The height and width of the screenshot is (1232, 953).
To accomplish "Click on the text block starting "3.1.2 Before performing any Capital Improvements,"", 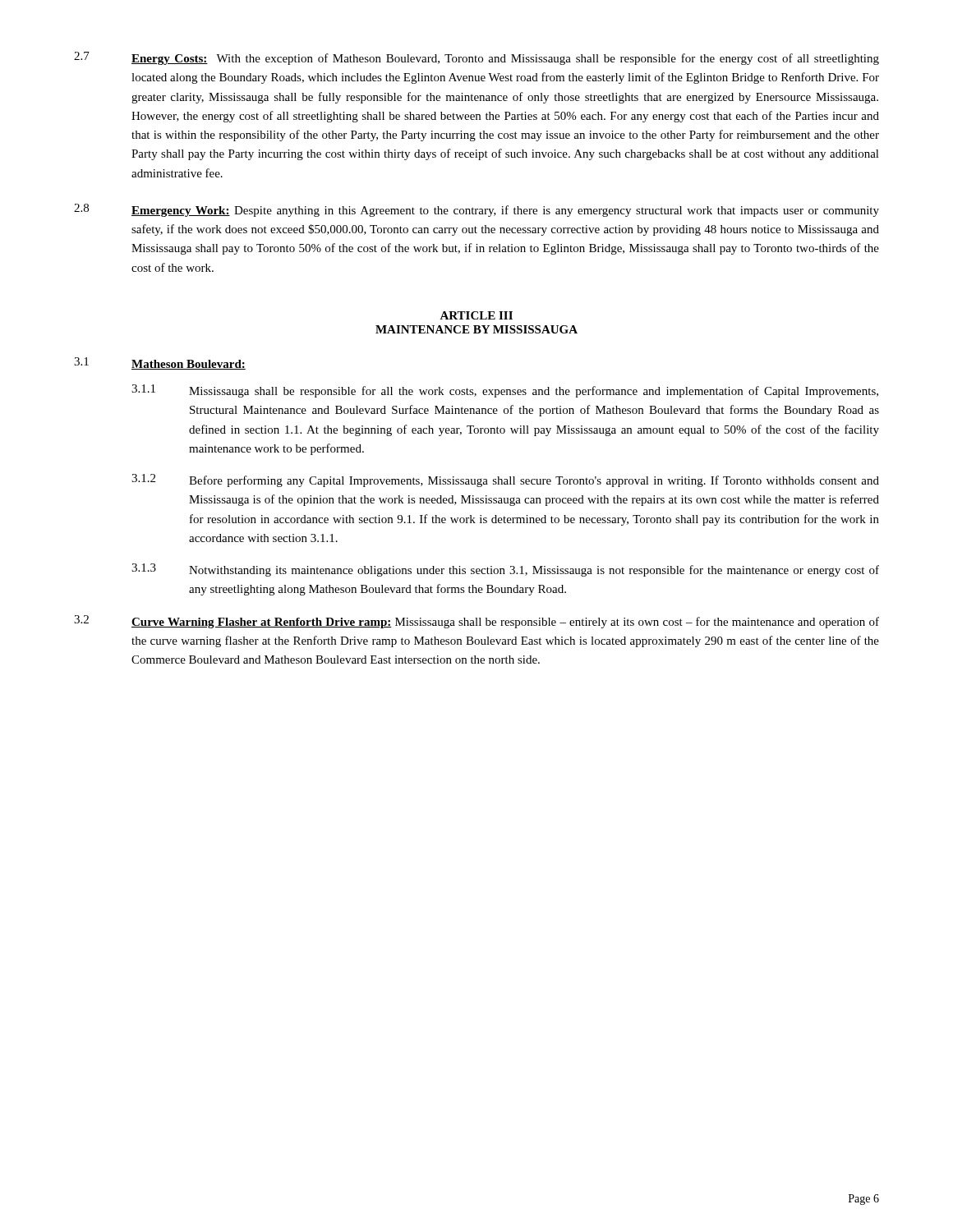I will (x=505, y=510).
